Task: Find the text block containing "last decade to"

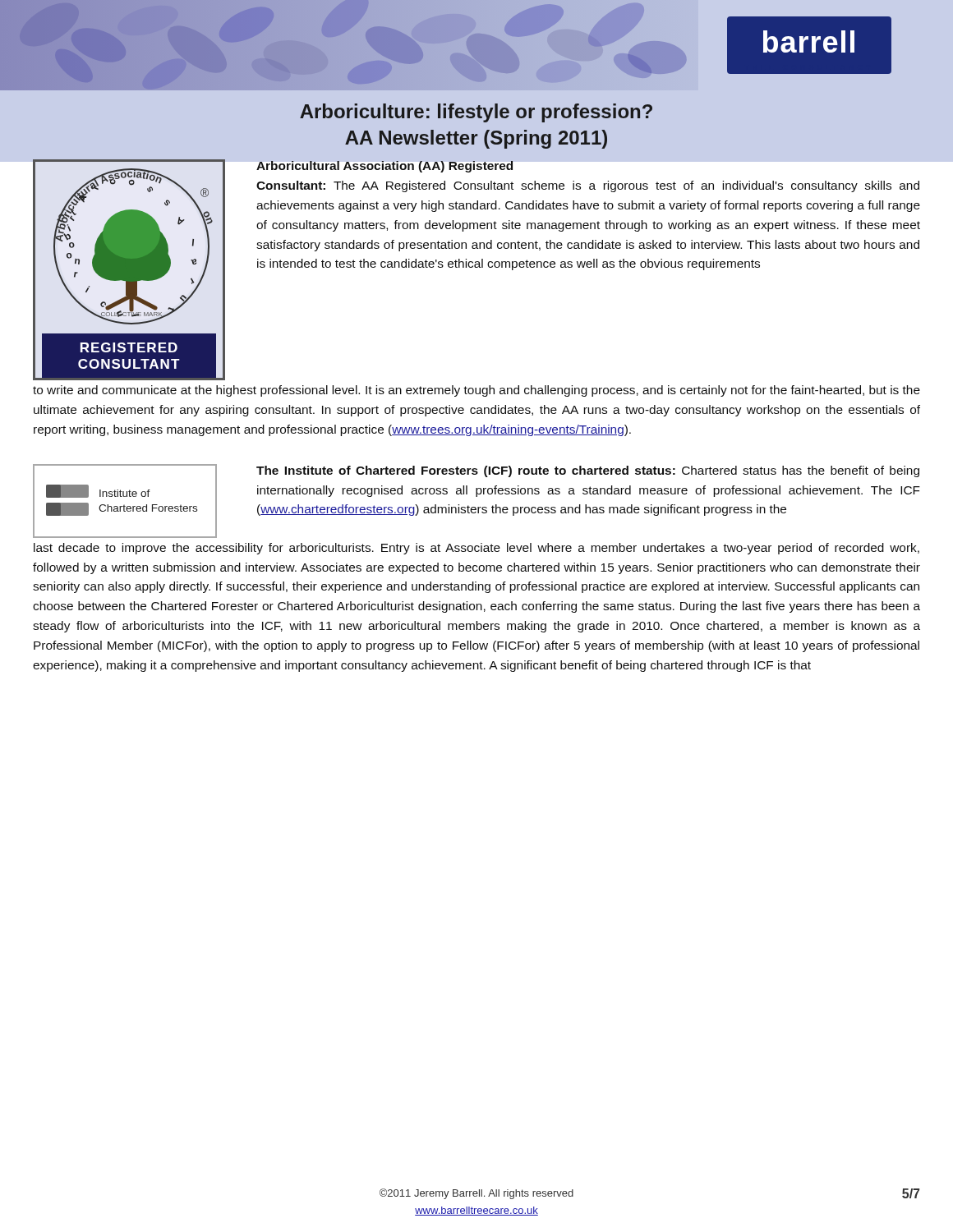Action: point(476,606)
